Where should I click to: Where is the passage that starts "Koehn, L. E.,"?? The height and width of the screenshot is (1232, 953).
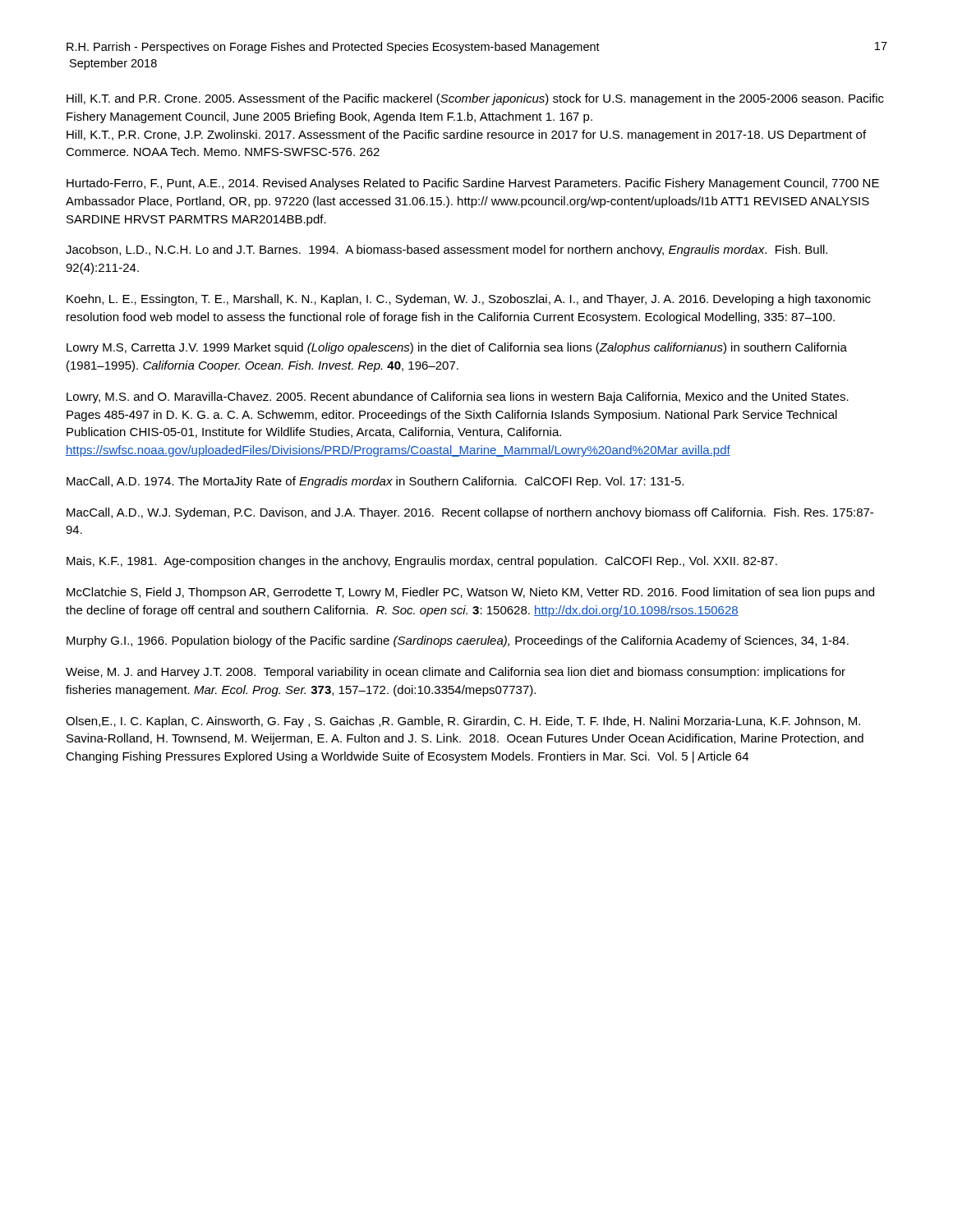(468, 307)
